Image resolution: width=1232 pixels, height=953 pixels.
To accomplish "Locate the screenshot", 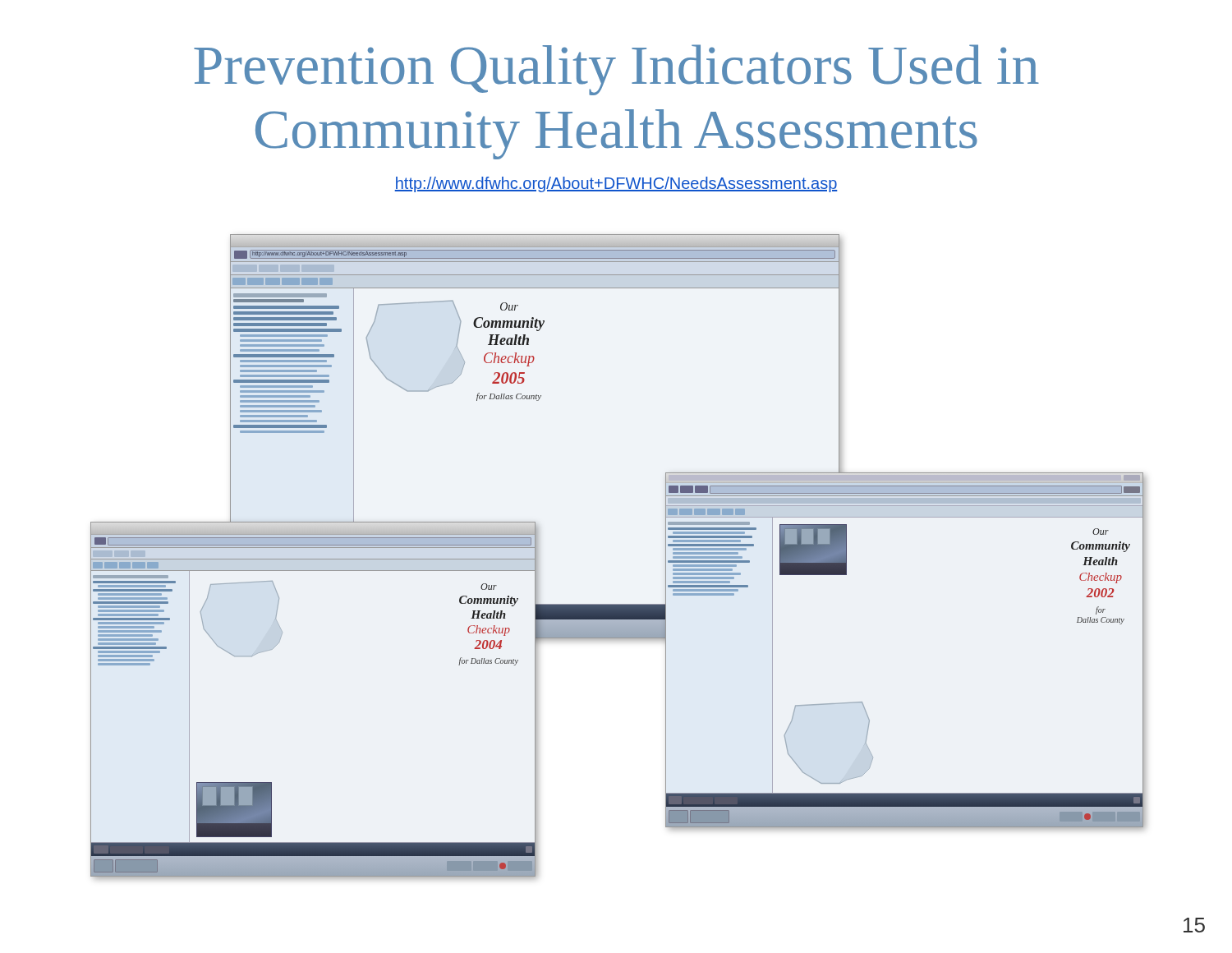I will [x=616, y=571].
